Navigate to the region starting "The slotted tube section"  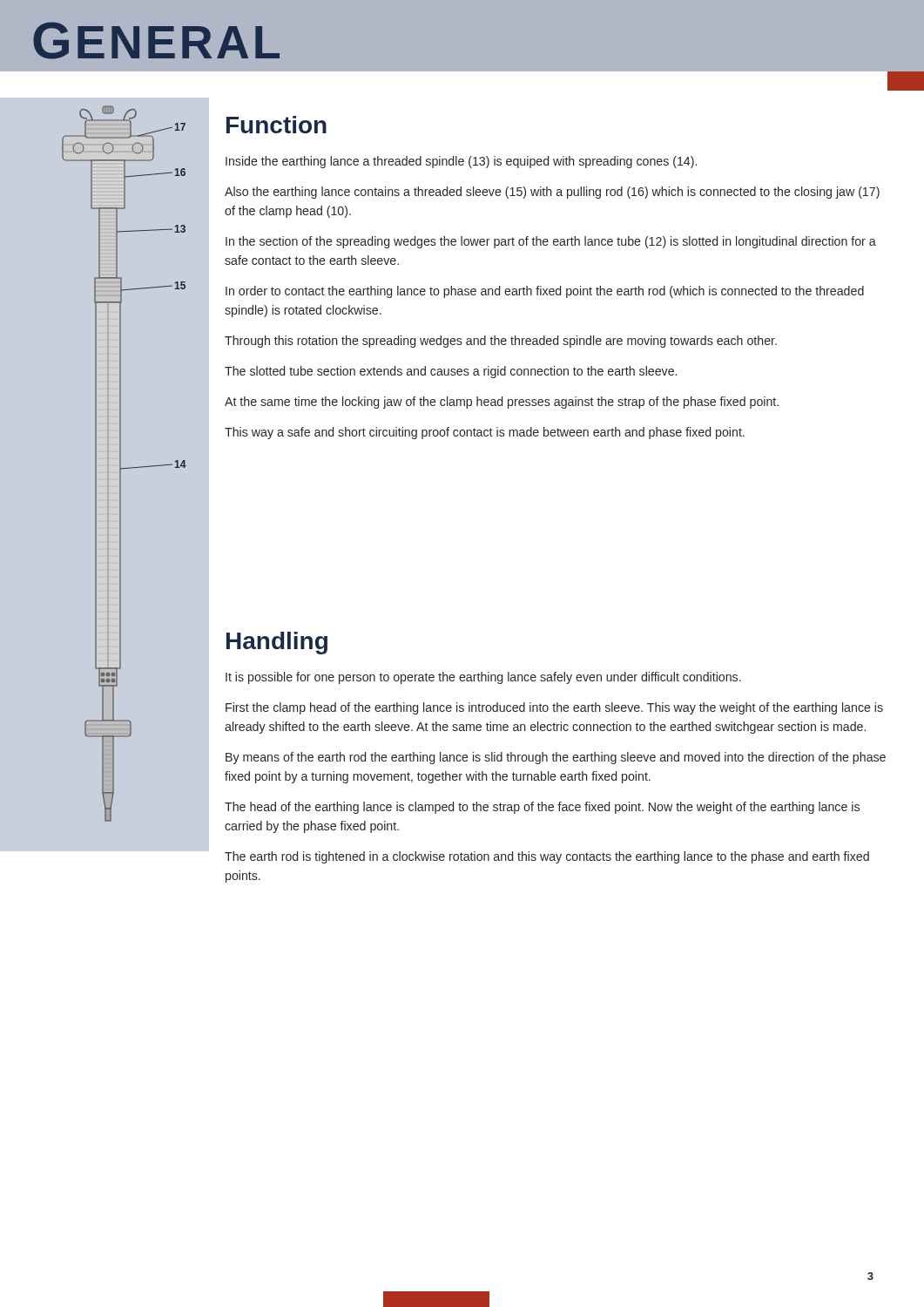tap(451, 371)
